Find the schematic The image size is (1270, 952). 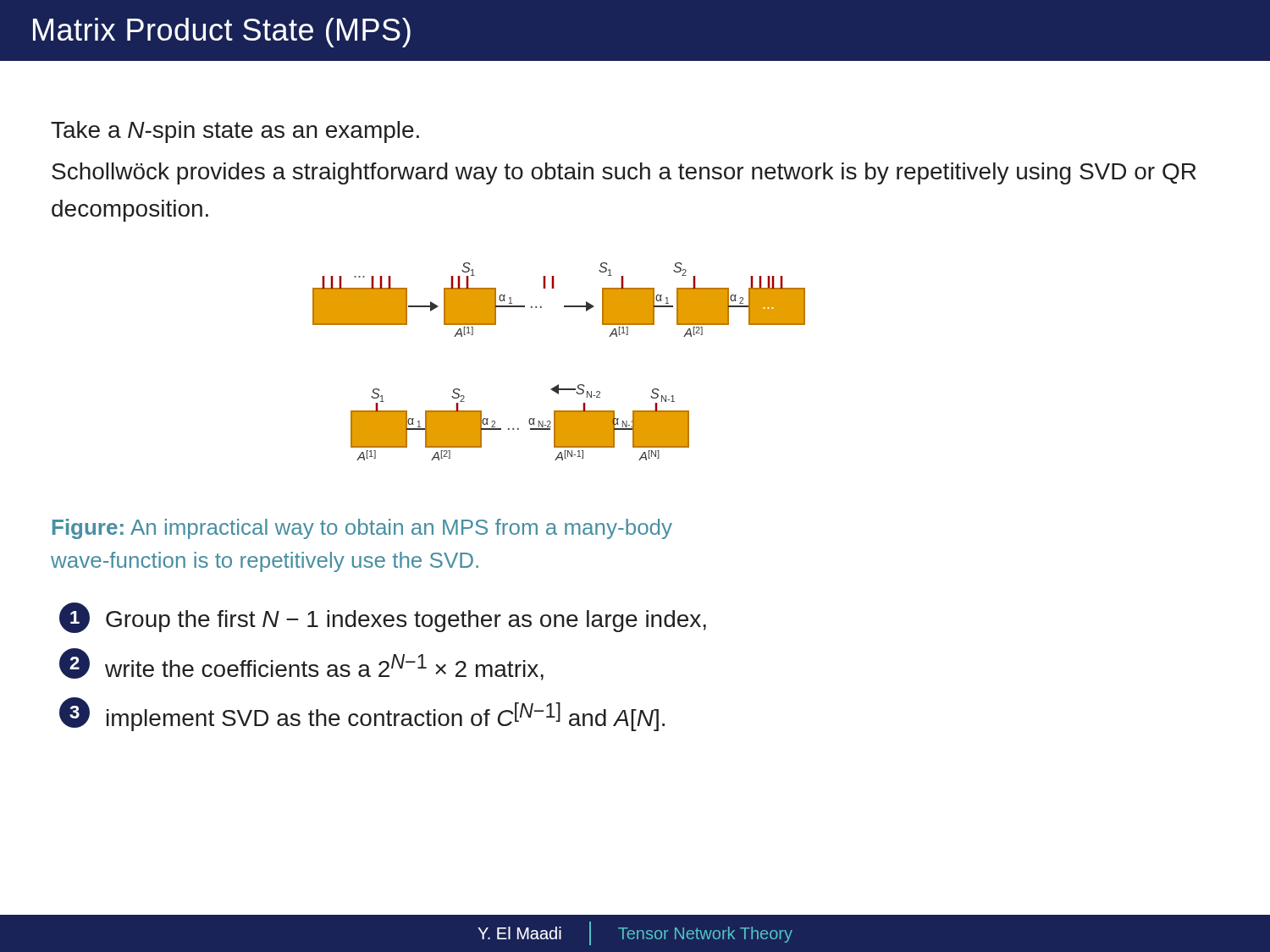tap(635, 373)
